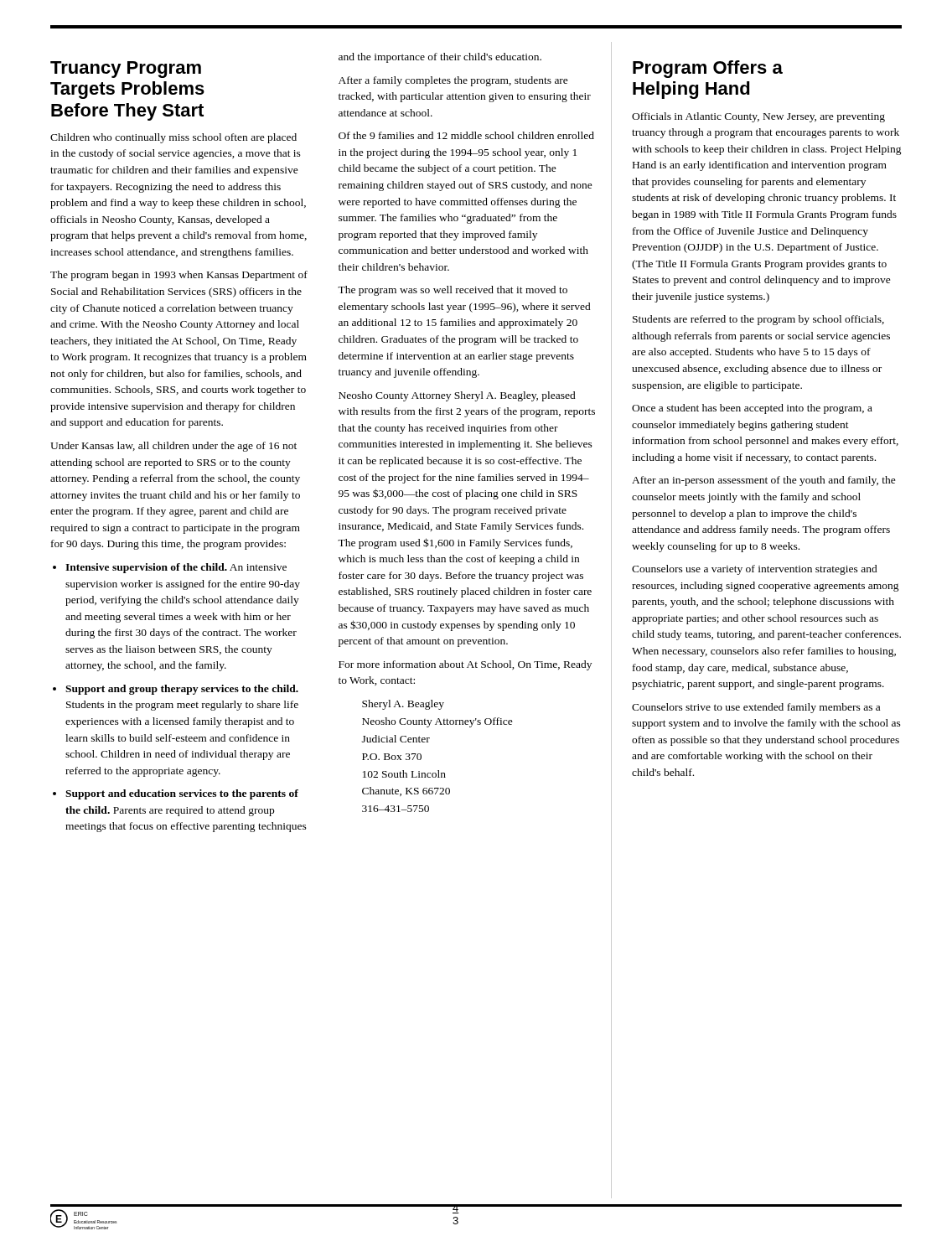Point to the block beginning "After an in-person assessment of the youth"

click(767, 513)
